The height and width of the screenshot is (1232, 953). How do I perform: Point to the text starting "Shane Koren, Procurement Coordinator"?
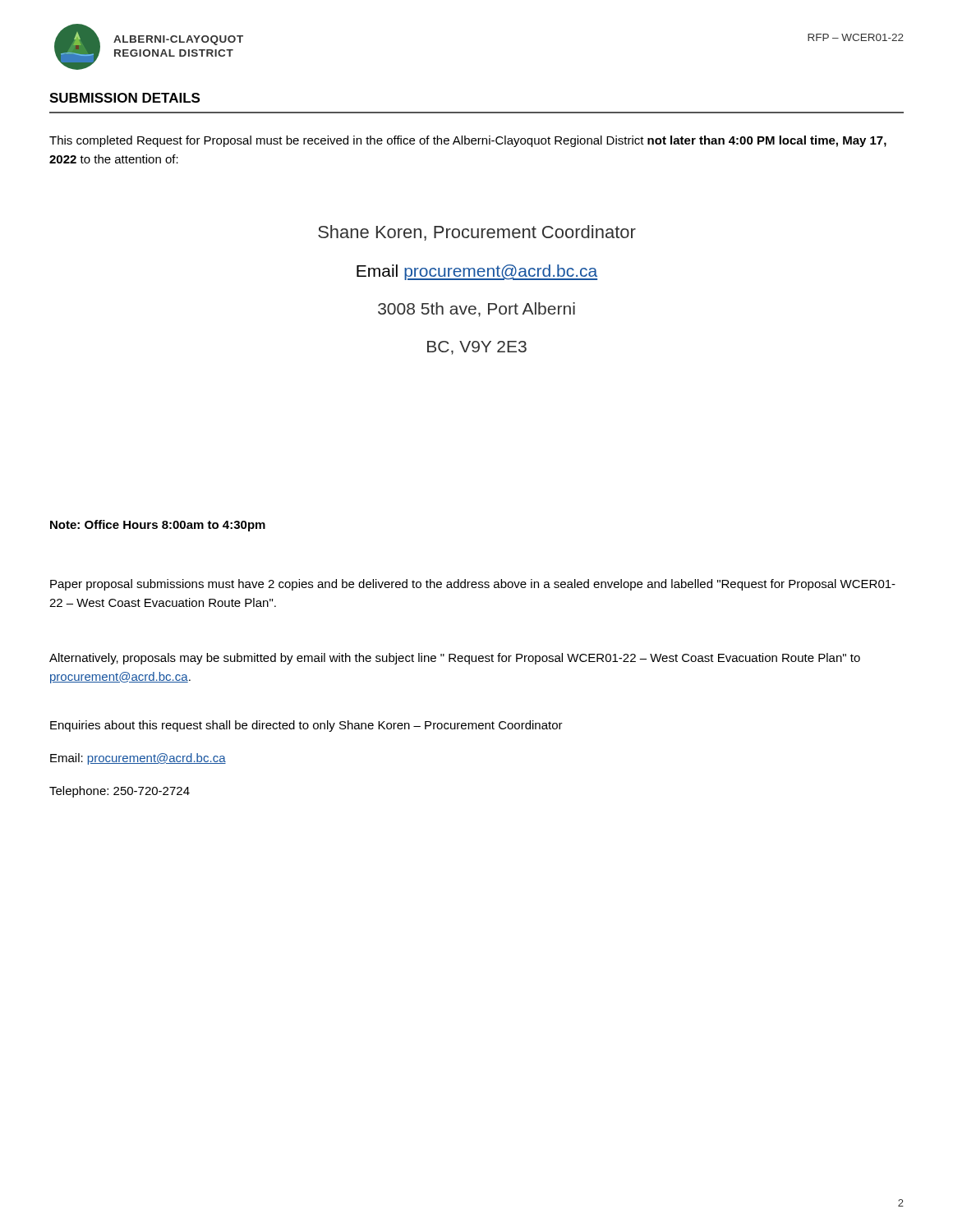(x=476, y=232)
